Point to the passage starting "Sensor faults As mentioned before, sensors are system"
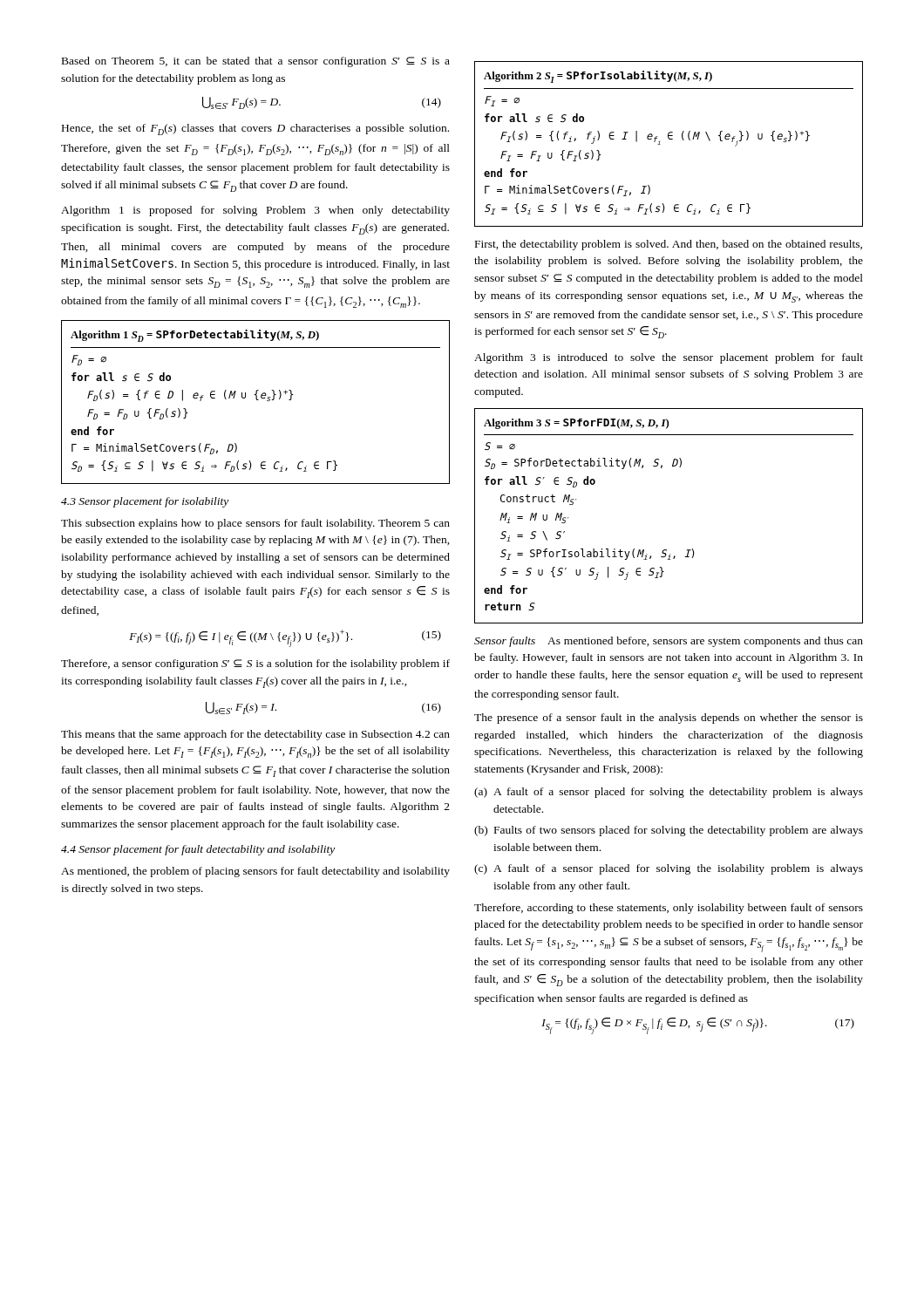 click(669, 667)
